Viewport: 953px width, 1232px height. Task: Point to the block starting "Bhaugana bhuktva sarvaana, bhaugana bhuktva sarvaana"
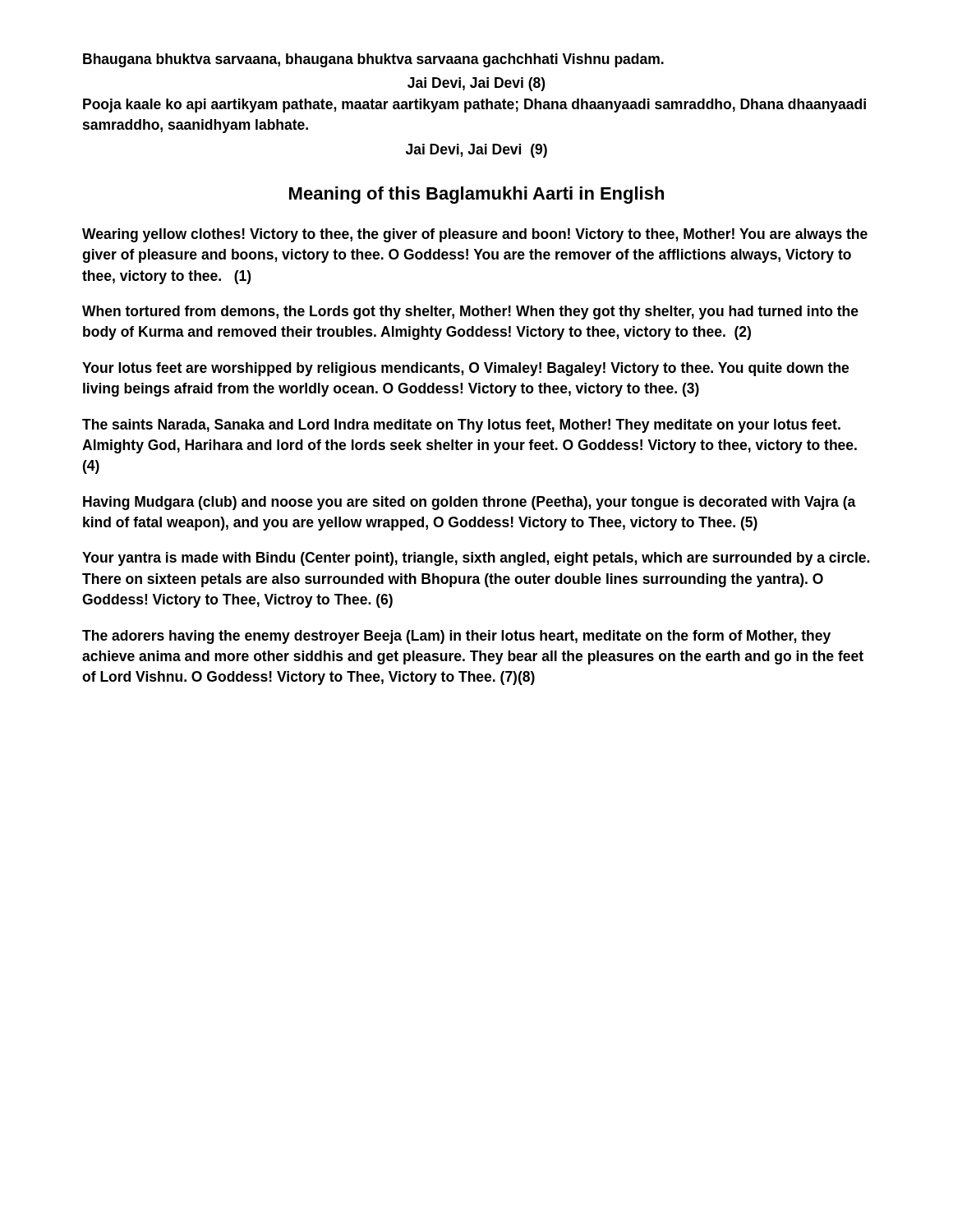373,59
